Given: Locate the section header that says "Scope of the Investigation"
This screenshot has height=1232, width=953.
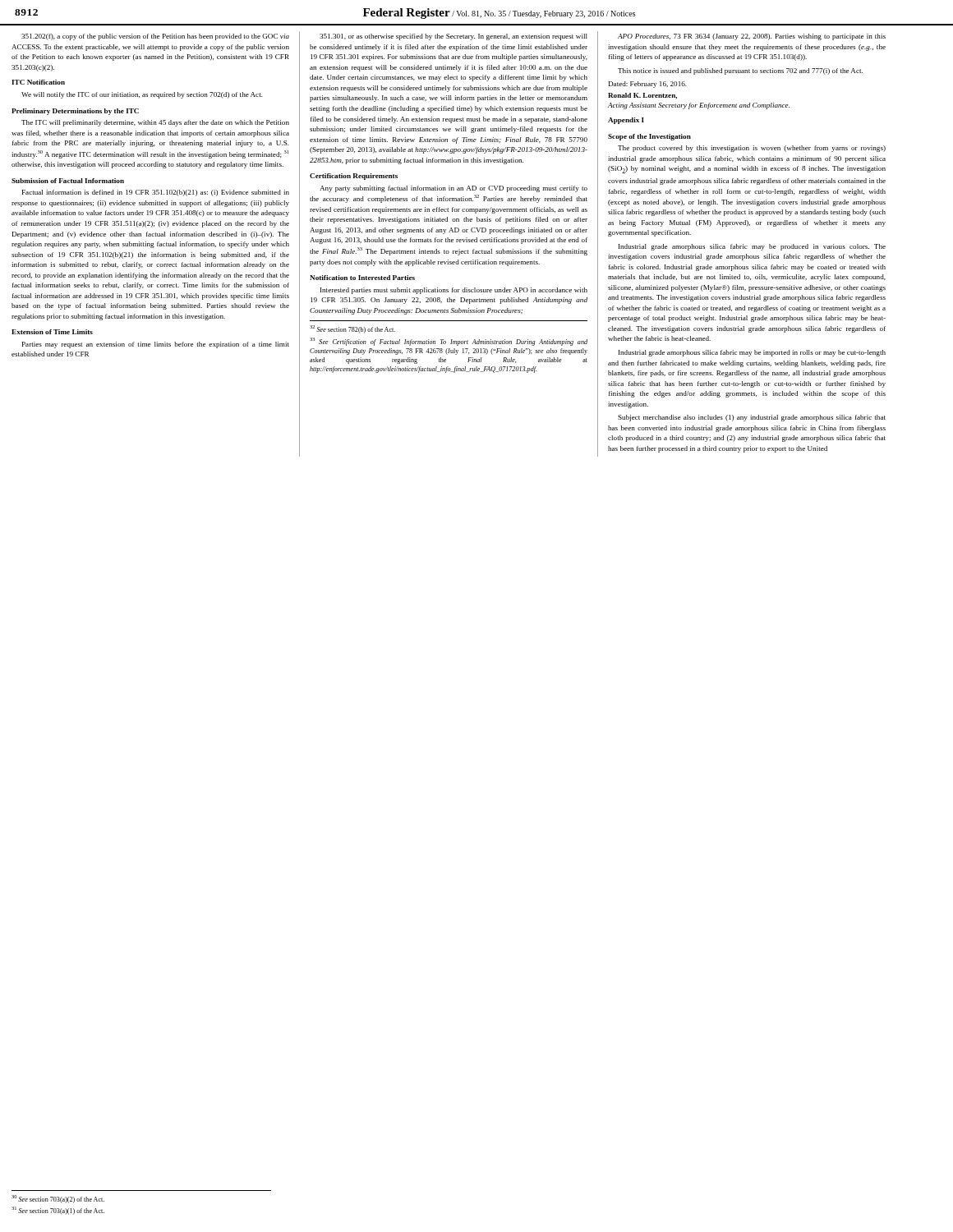Looking at the screenshot, I should (747, 136).
